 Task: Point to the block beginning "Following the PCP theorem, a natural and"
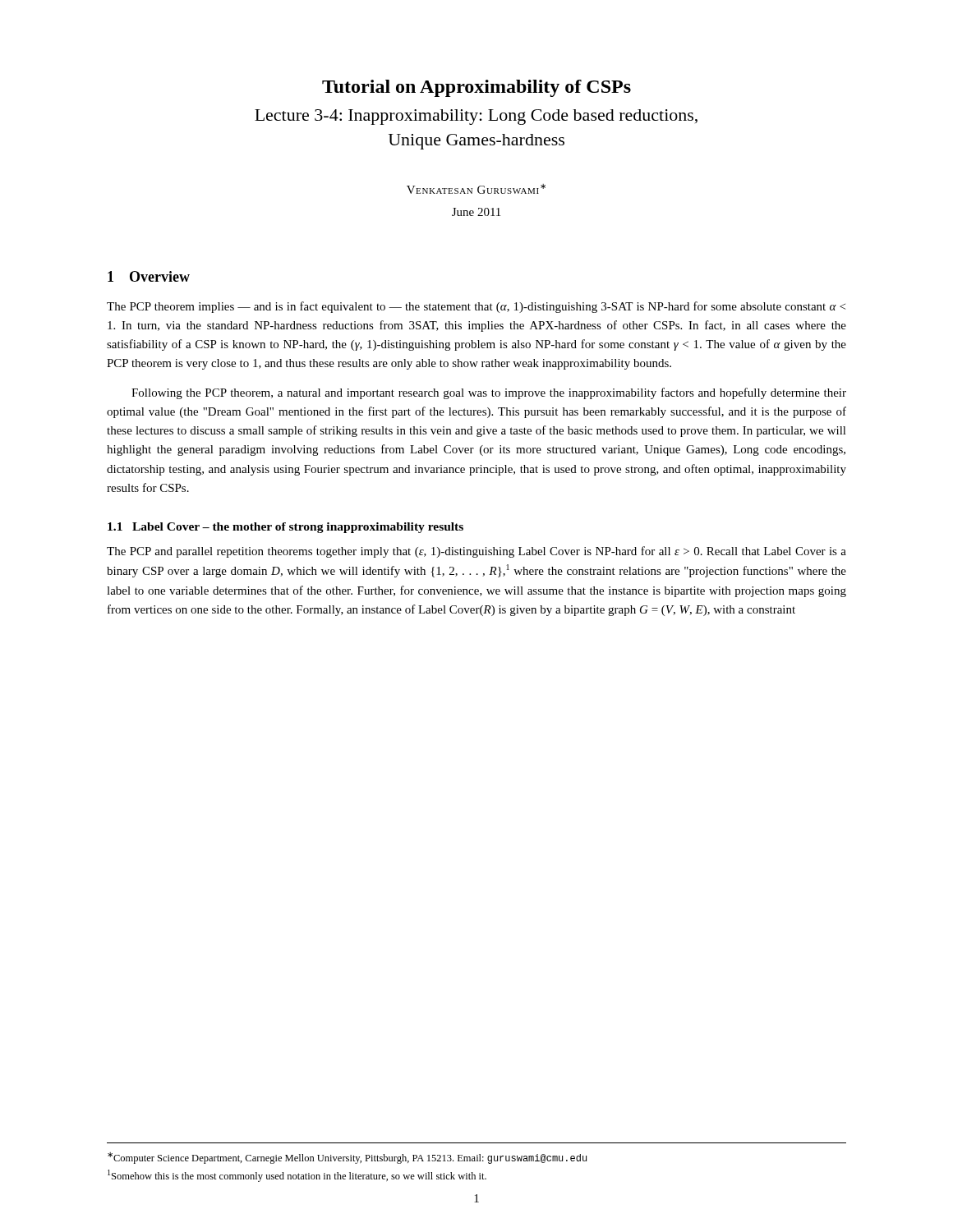click(476, 440)
